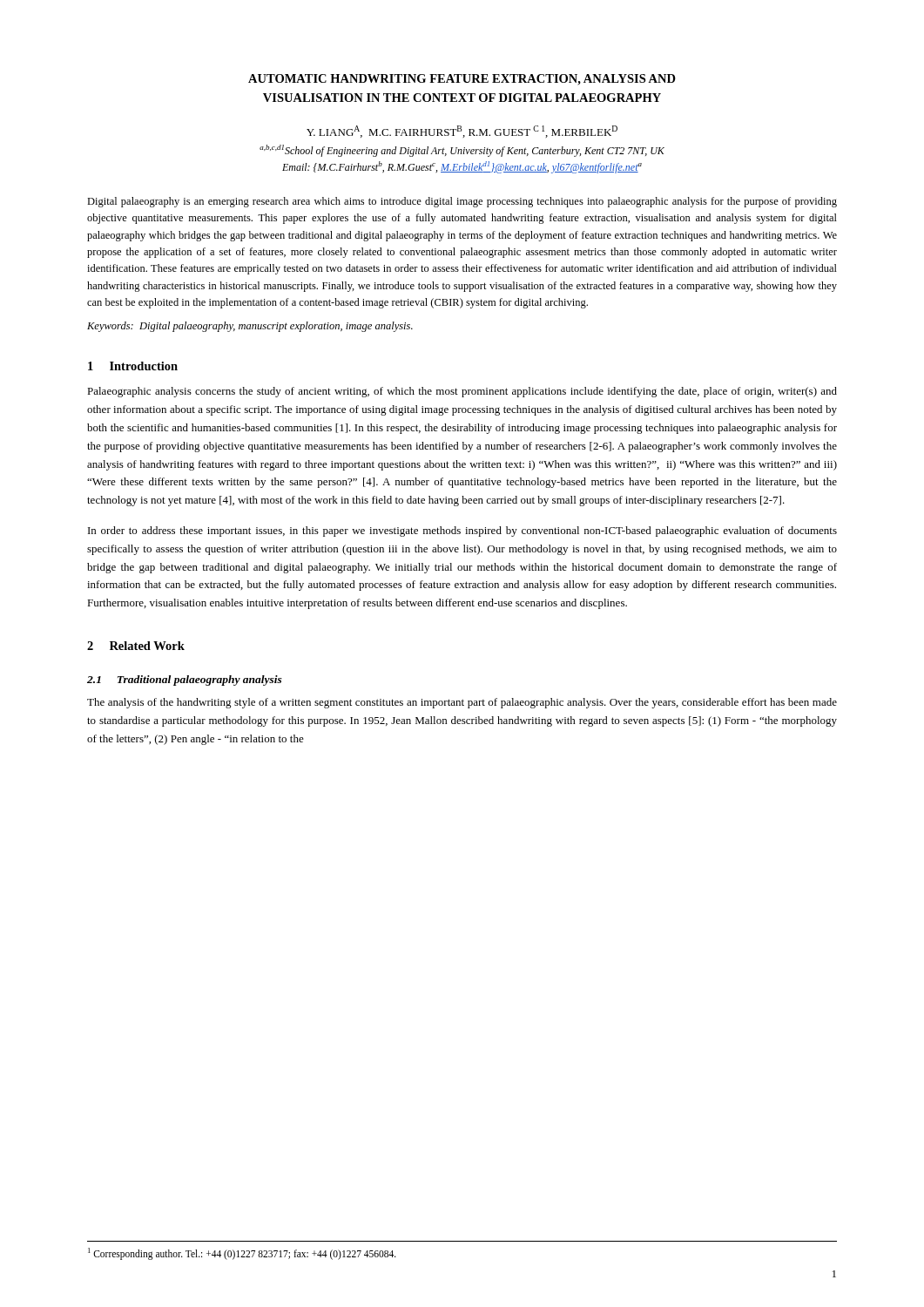
Task: Point to the text starting "Email: {M.C.Fairhurstb, R.M.Guestc,"
Action: click(462, 166)
